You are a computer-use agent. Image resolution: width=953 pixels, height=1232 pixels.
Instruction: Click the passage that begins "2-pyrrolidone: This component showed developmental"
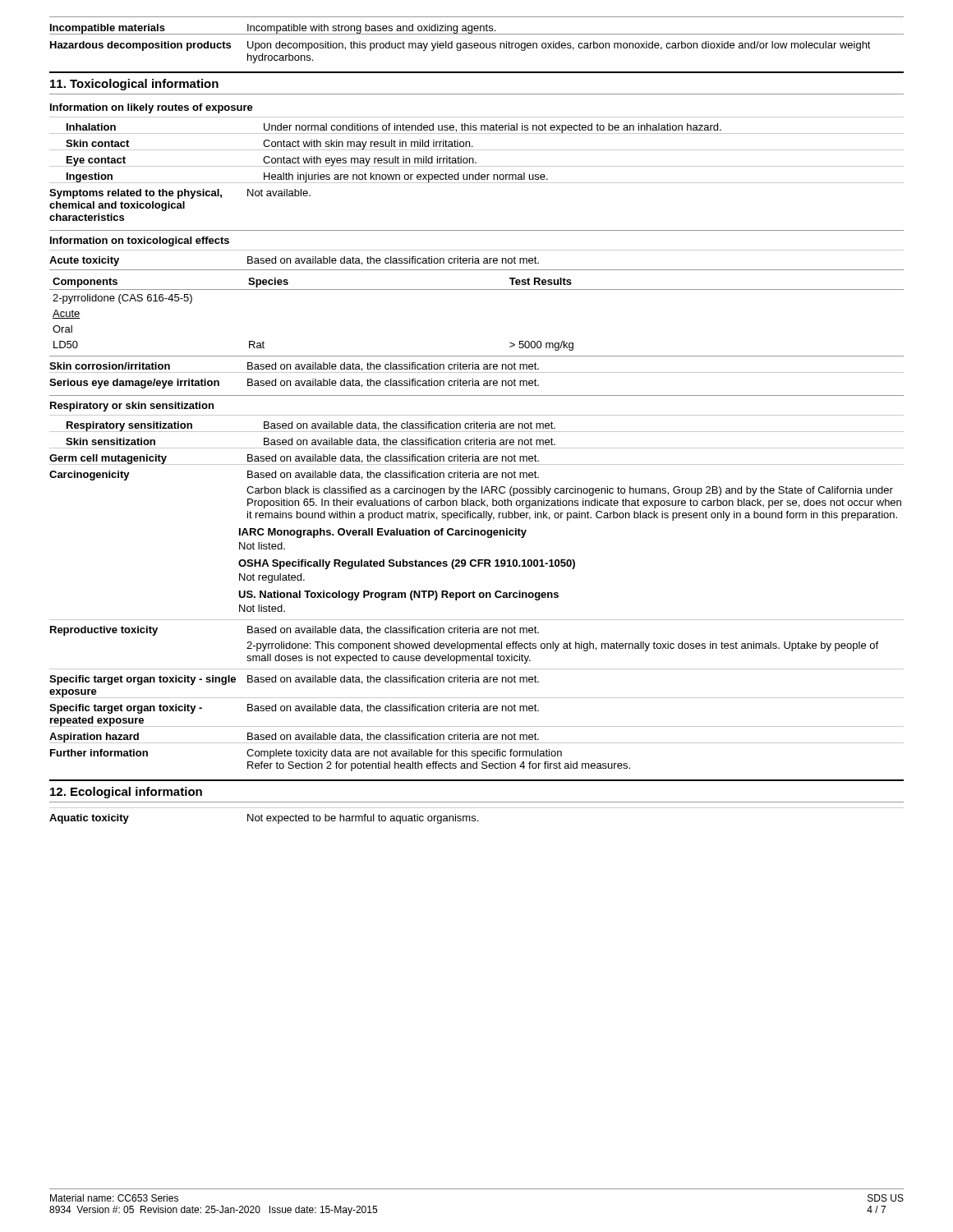476,651
